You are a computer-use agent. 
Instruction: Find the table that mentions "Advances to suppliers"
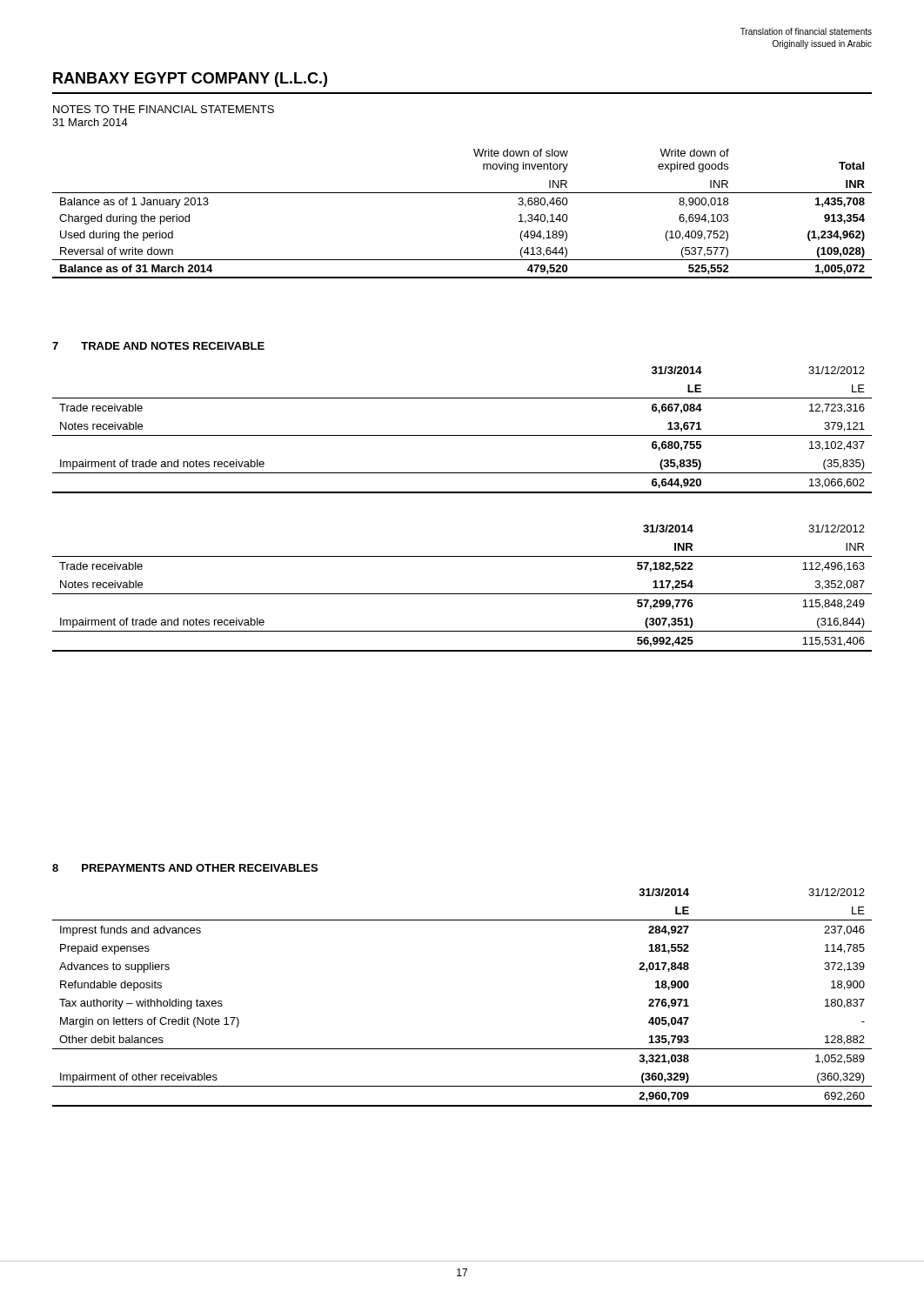point(462,995)
